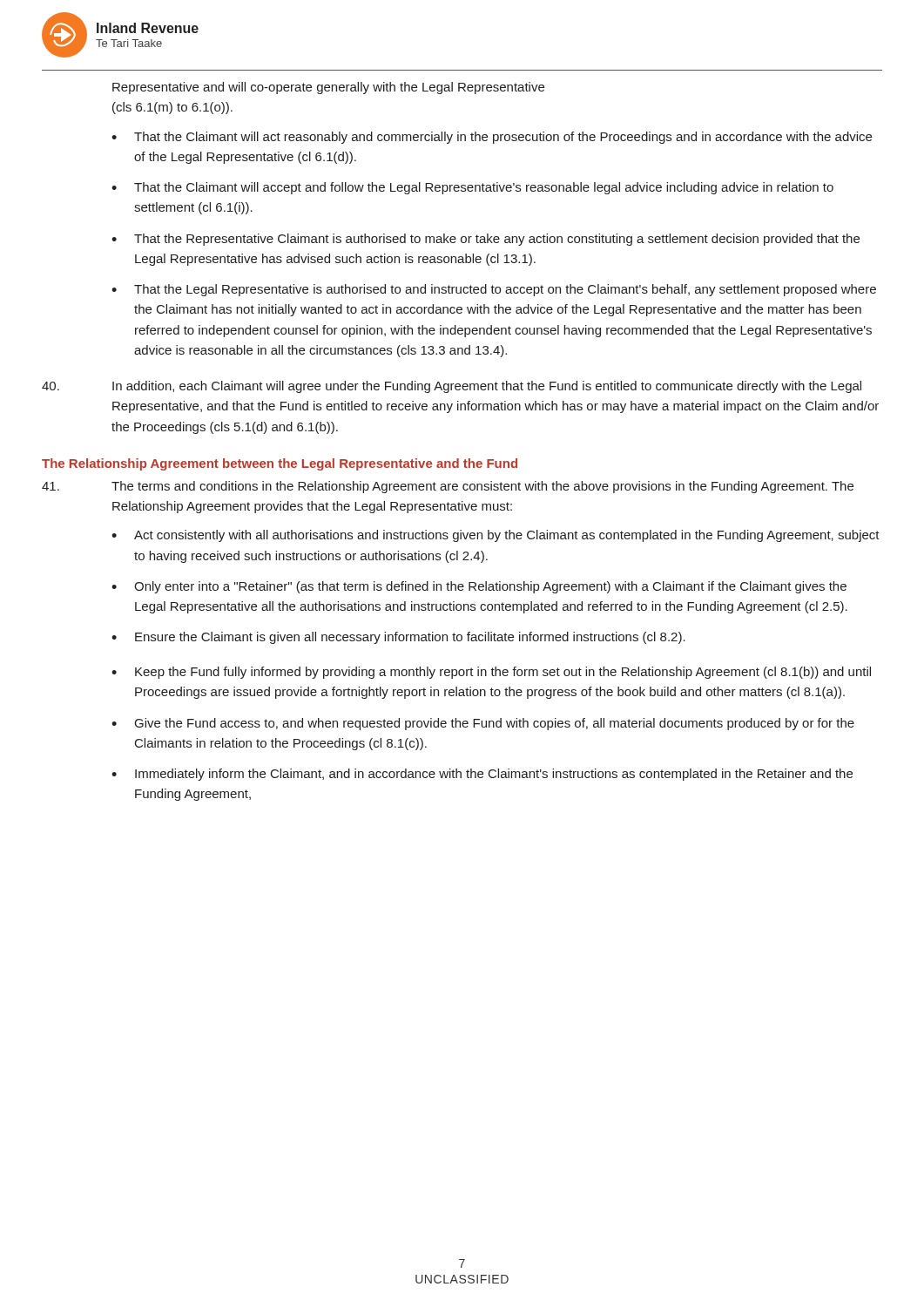Select the text block that says "The terms and conditions"
924x1307 pixels.
point(462,496)
